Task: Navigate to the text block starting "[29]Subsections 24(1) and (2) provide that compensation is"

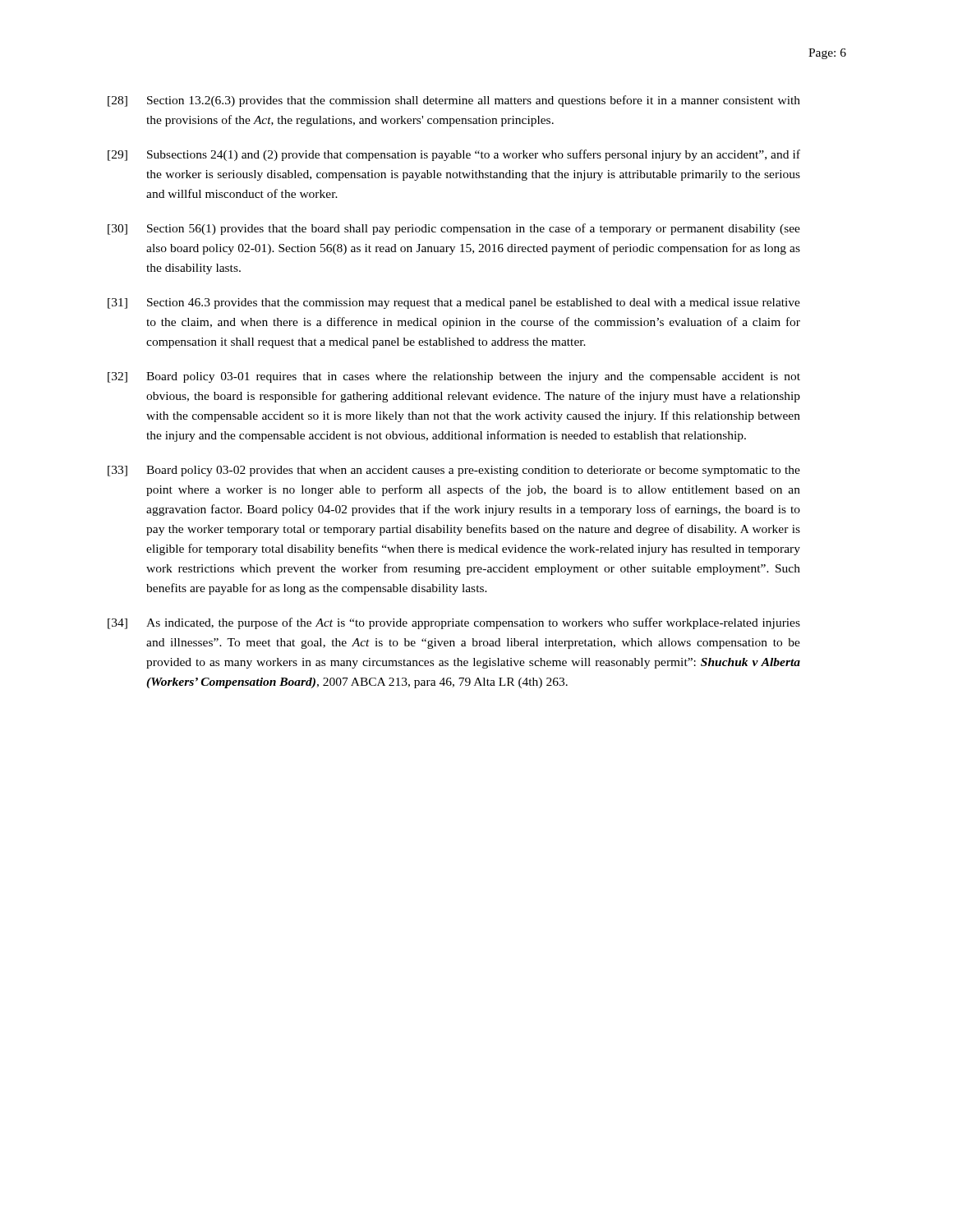Action: pyautogui.click(x=455, y=174)
